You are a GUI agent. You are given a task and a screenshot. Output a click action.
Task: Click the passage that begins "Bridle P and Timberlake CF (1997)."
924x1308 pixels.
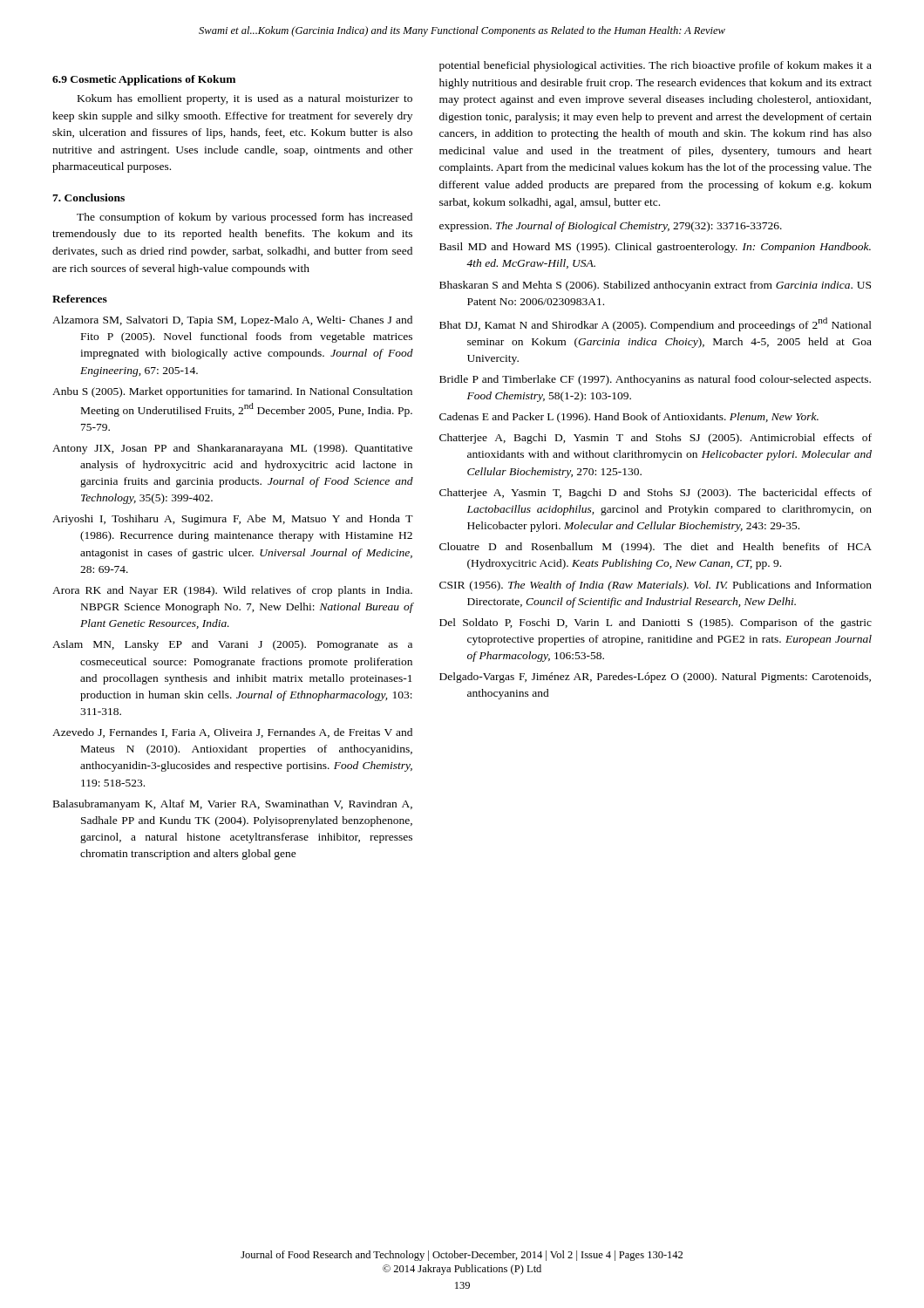655,387
